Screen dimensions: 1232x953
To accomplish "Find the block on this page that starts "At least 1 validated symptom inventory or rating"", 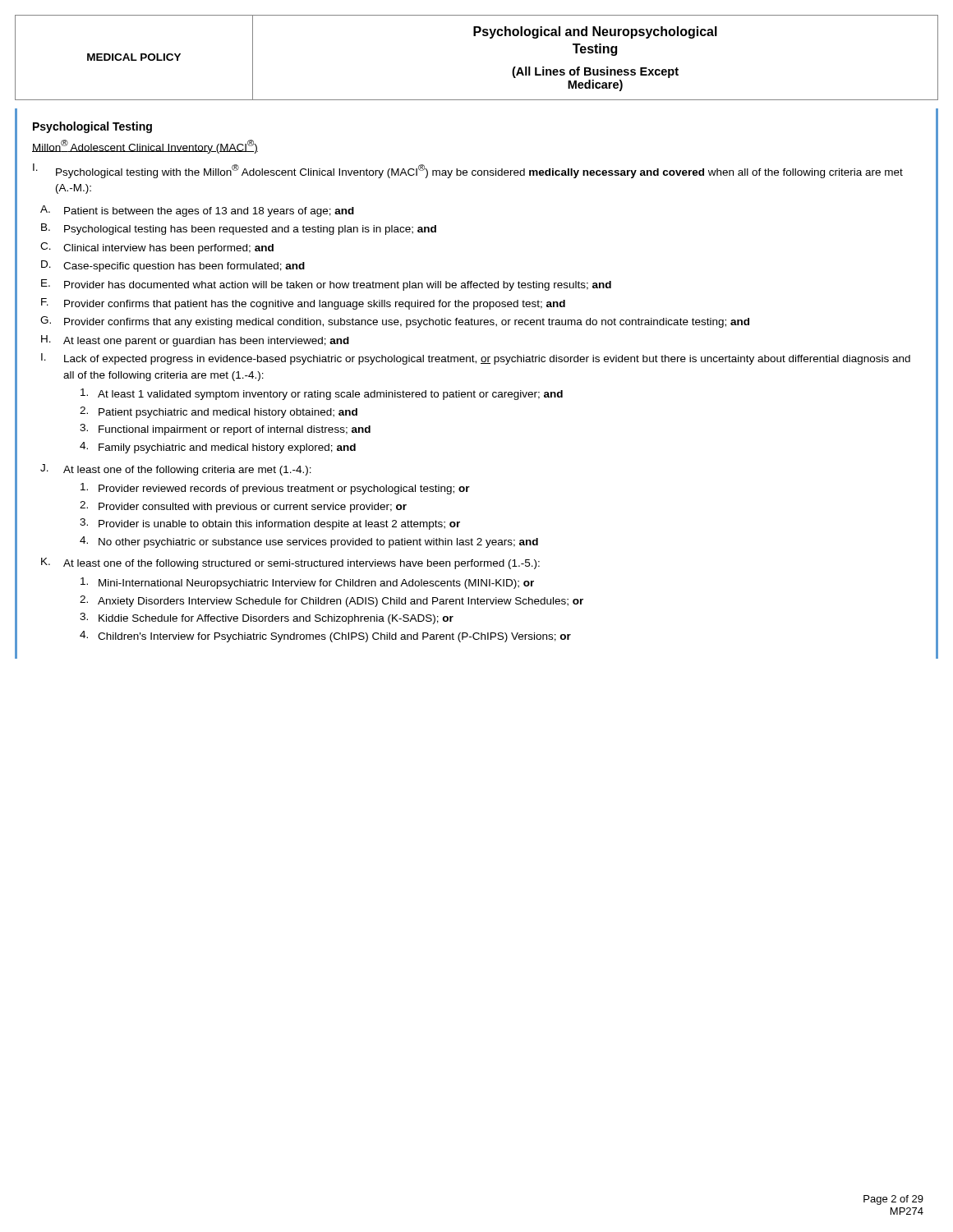I will [321, 394].
